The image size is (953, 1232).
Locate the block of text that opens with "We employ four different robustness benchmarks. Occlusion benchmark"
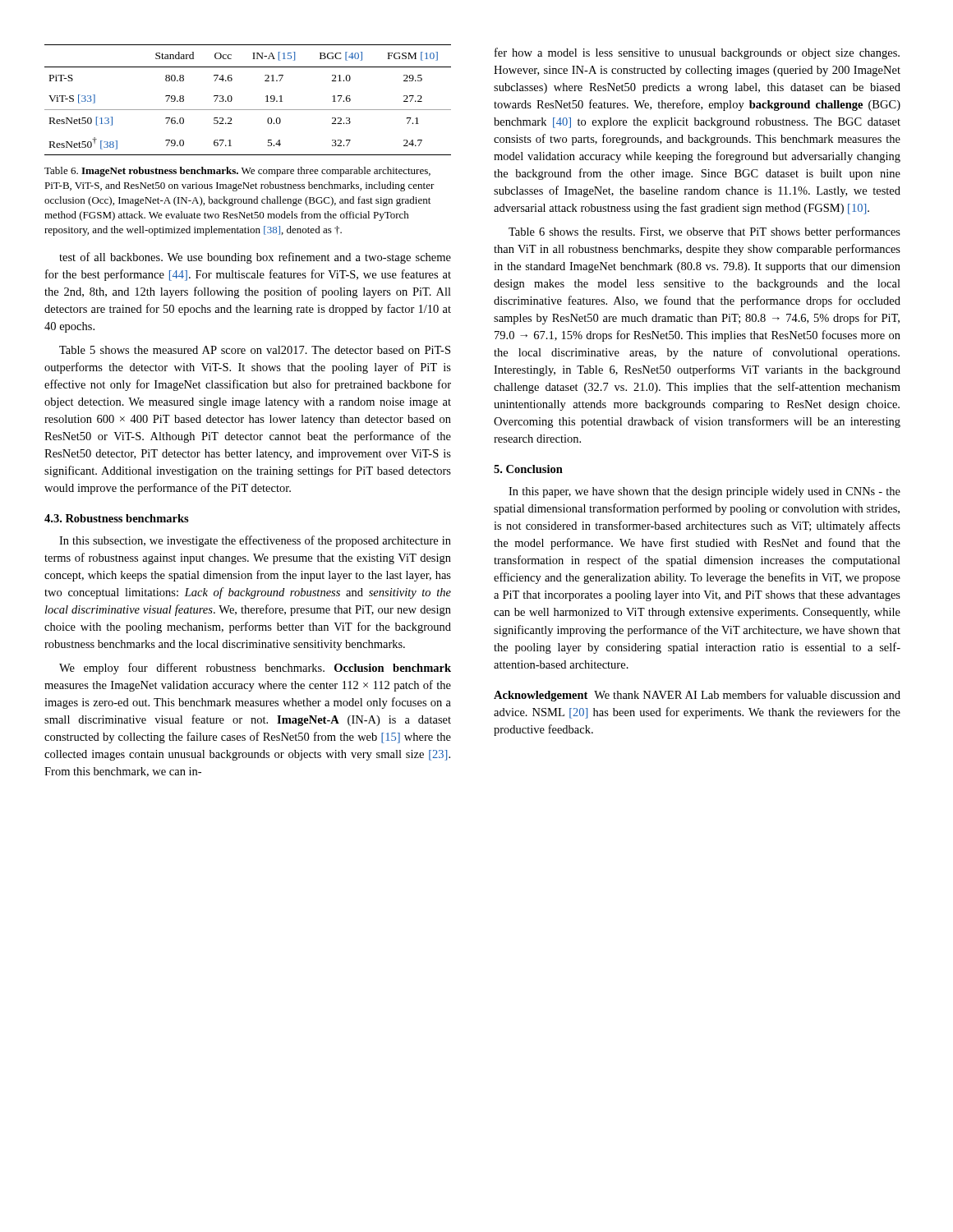pyautogui.click(x=248, y=720)
